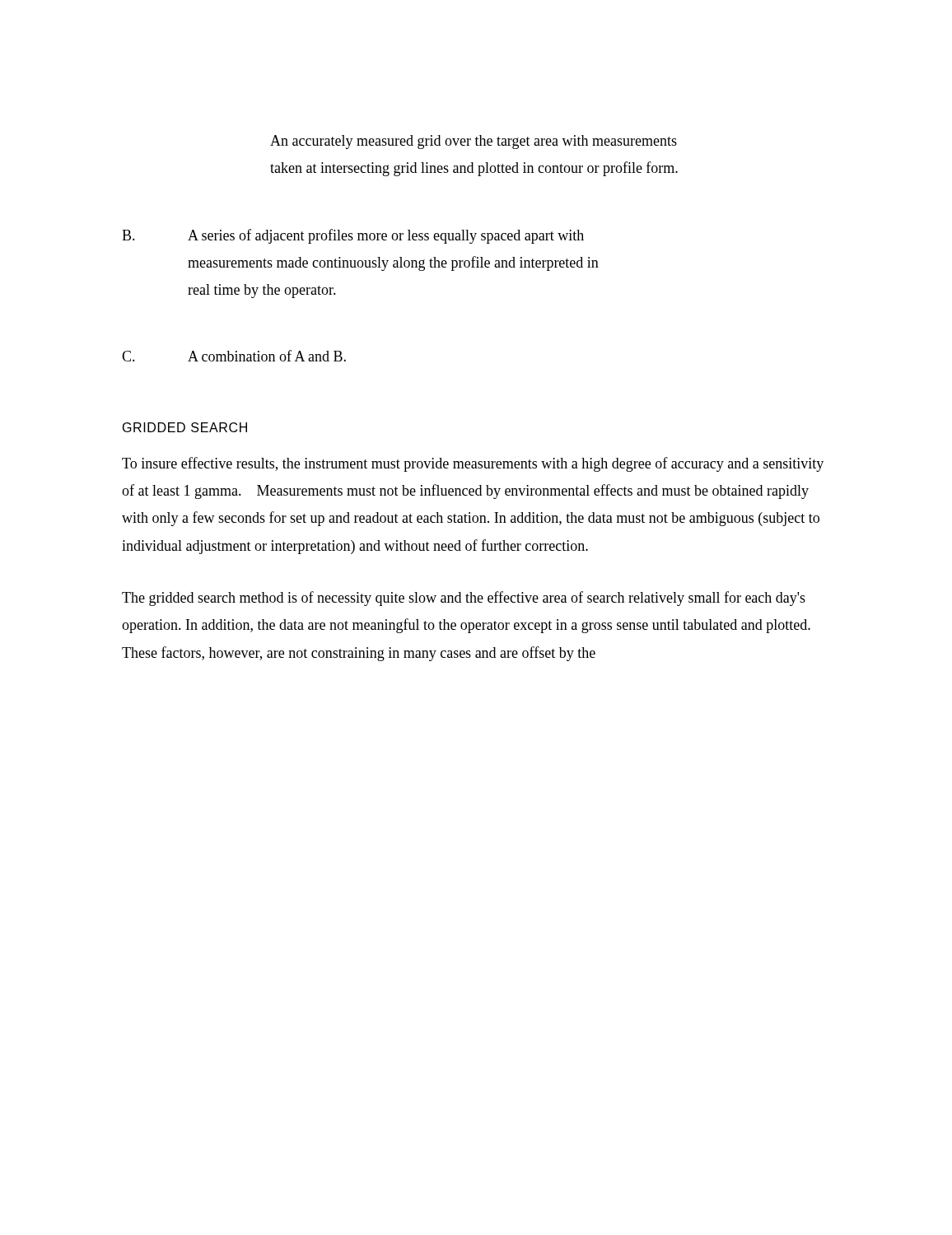Locate the block of text that opens with "To insure effective results, the instrument must provide"
Screen dimensions: 1235x952
(473, 504)
